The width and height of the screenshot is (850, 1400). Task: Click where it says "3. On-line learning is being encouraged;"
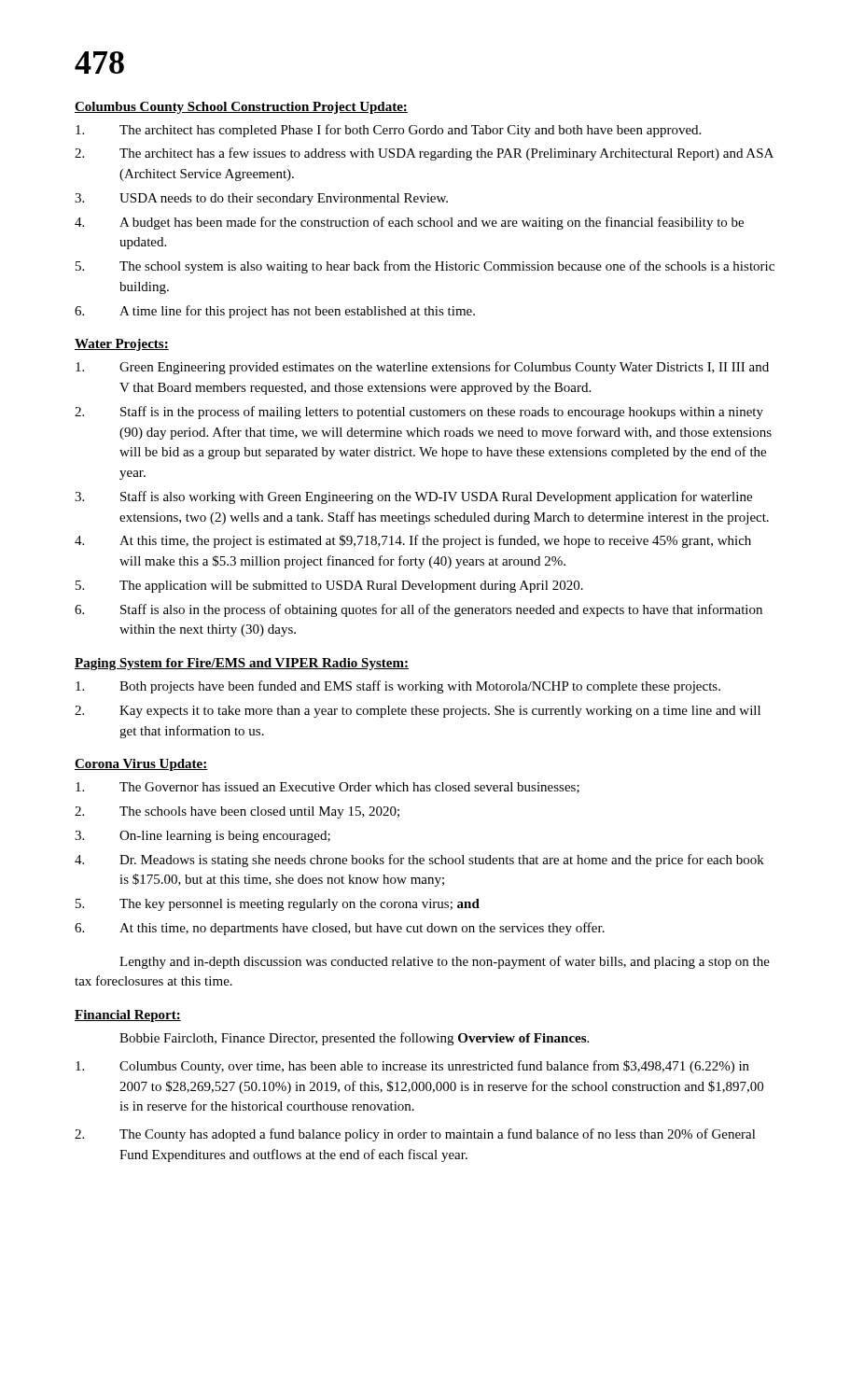pyautogui.click(x=202, y=837)
